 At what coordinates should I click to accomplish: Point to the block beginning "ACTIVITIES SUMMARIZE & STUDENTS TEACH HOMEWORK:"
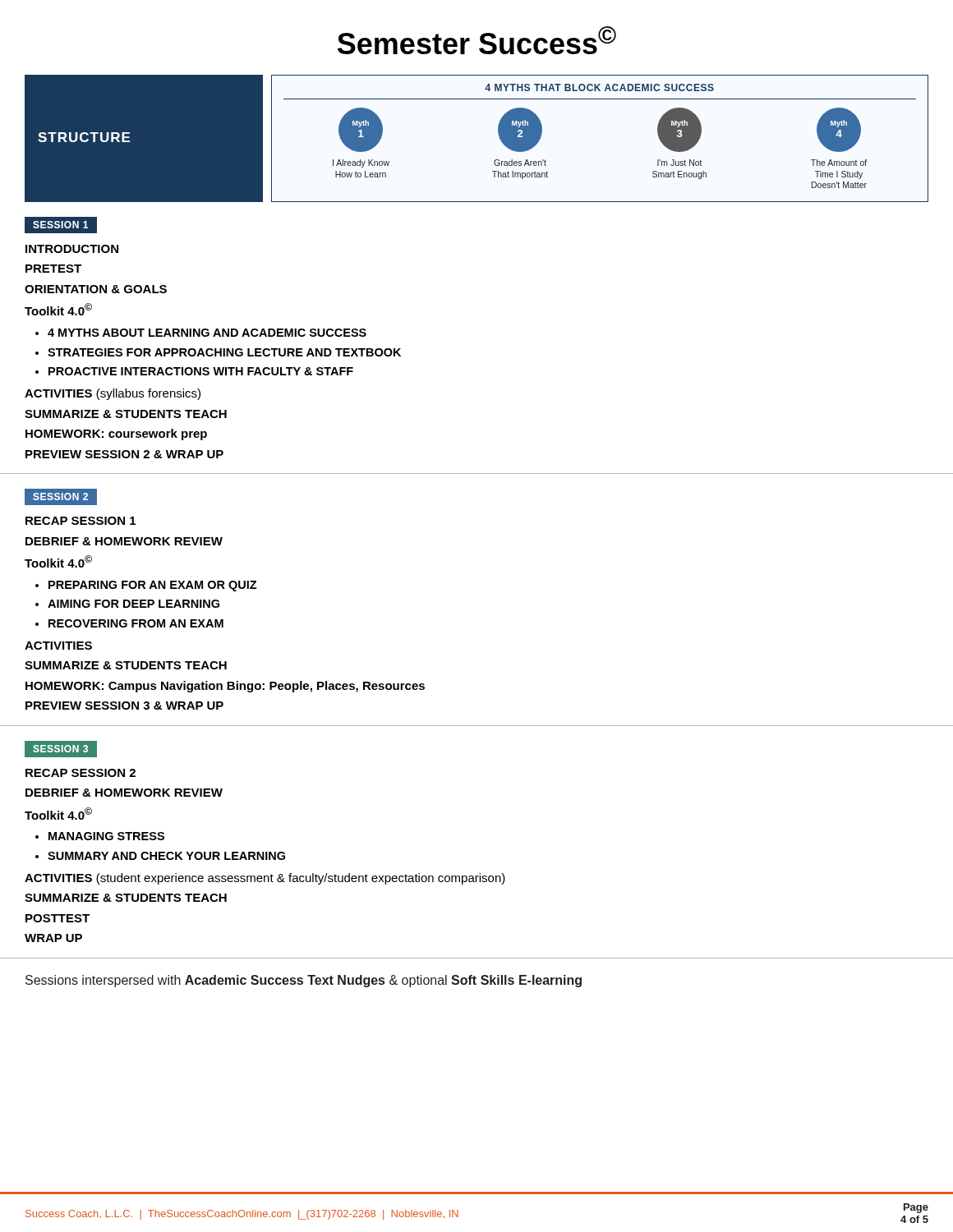point(58,646)
